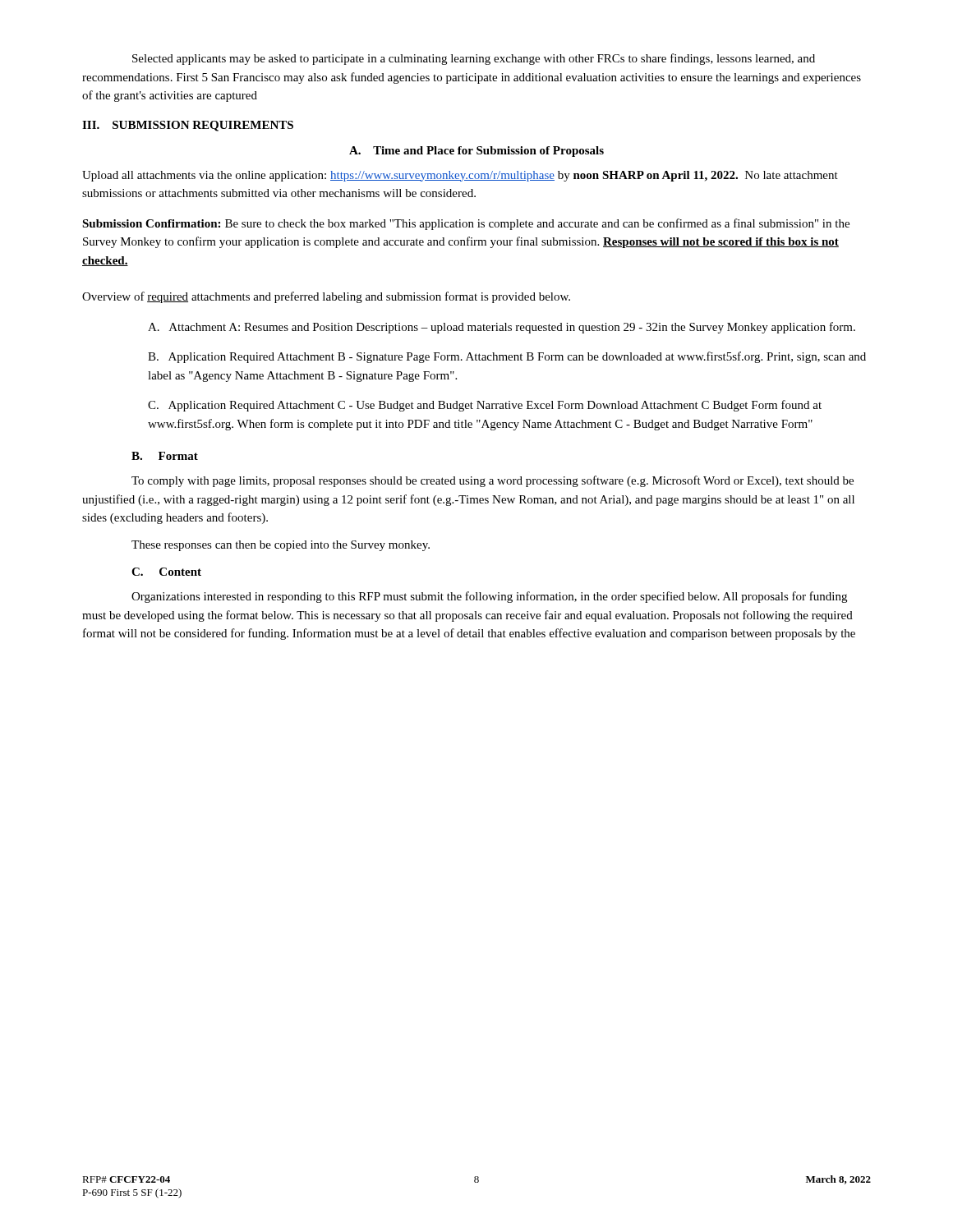Select the text block containing "Upload all attachments via the"
The height and width of the screenshot is (1232, 953).
pyautogui.click(x=460, y=184)
